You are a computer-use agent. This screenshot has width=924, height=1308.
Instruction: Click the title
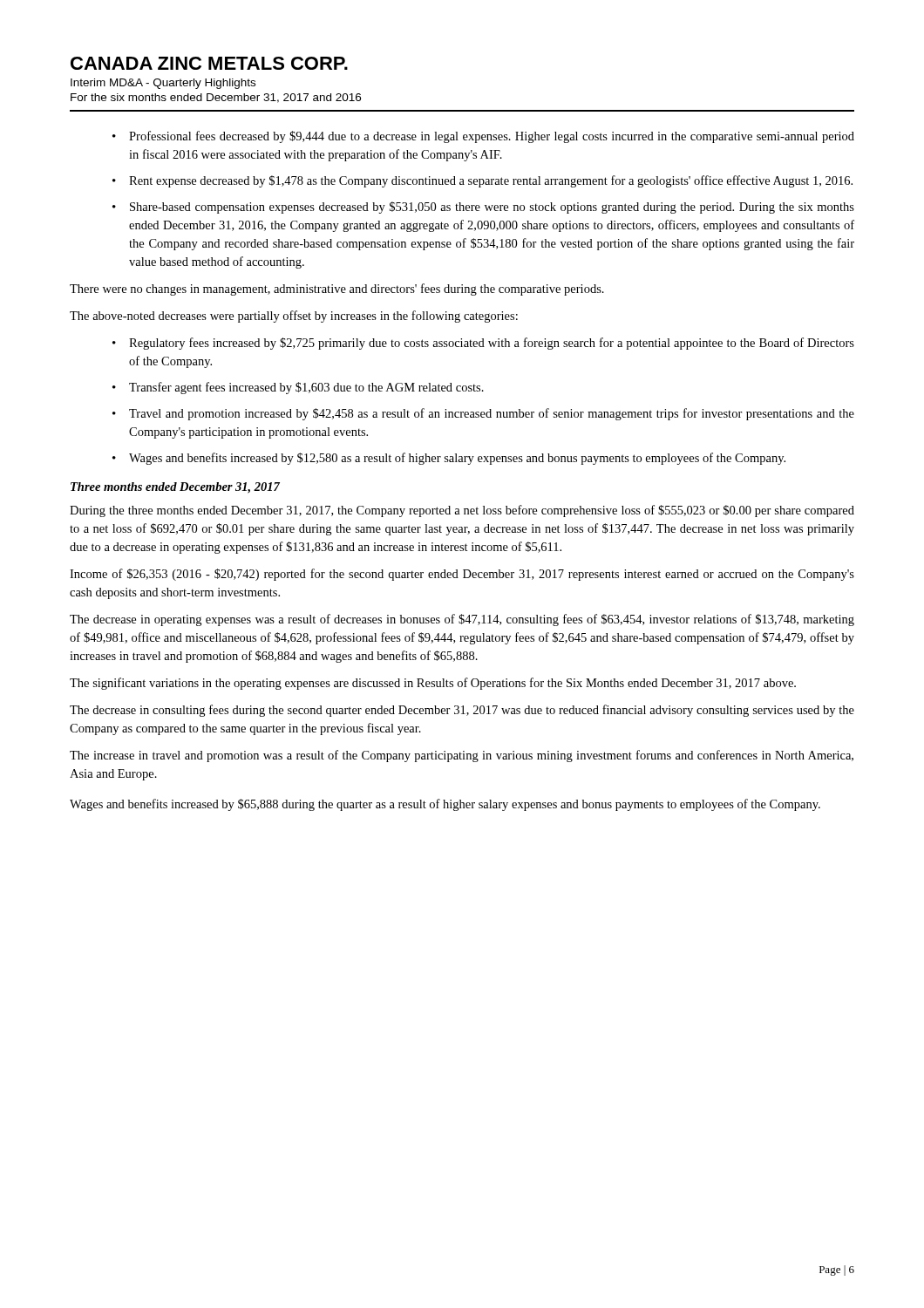(x=209, y=63)
